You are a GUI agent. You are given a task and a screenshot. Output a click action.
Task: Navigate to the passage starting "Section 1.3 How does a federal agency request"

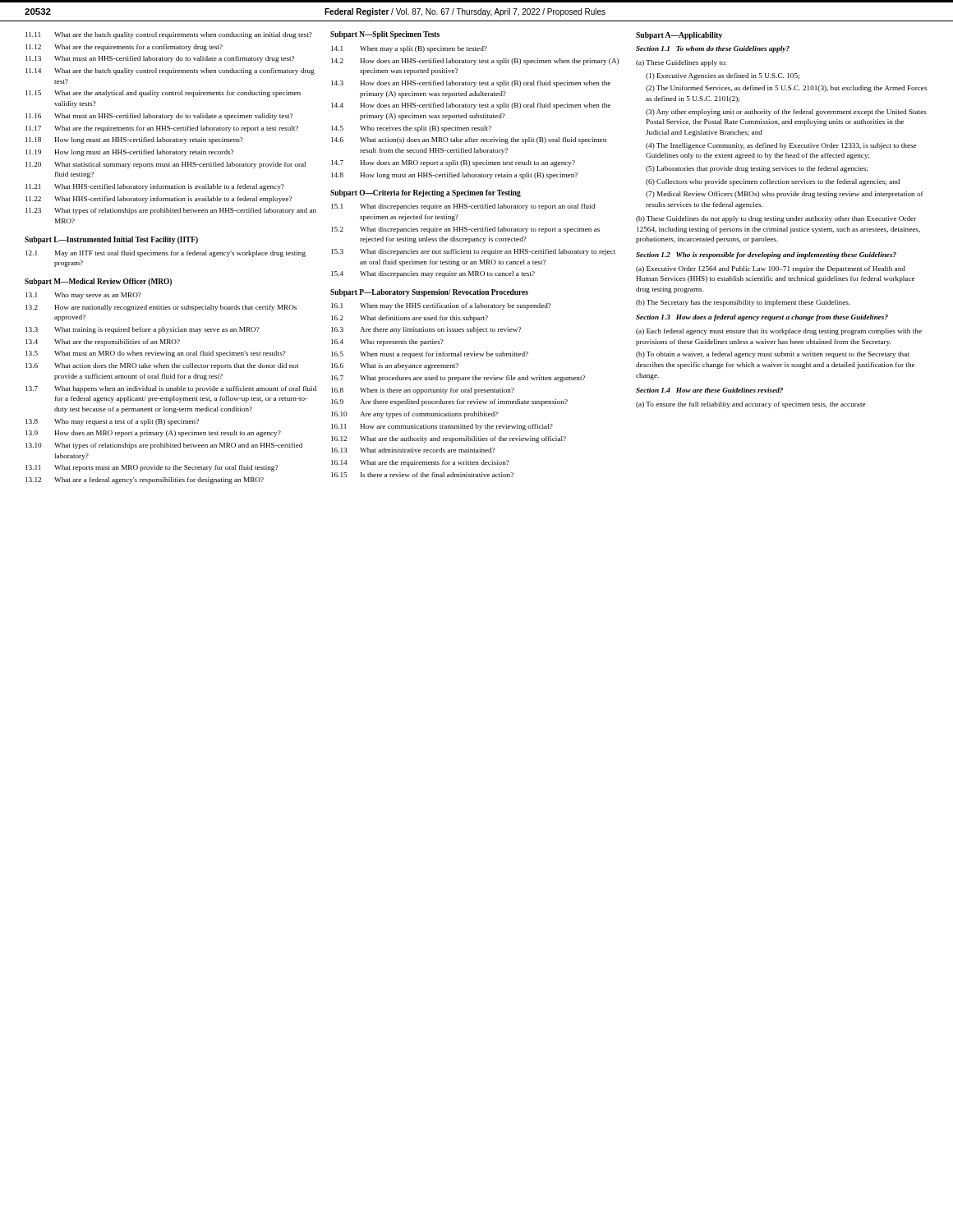coord(762,317)
